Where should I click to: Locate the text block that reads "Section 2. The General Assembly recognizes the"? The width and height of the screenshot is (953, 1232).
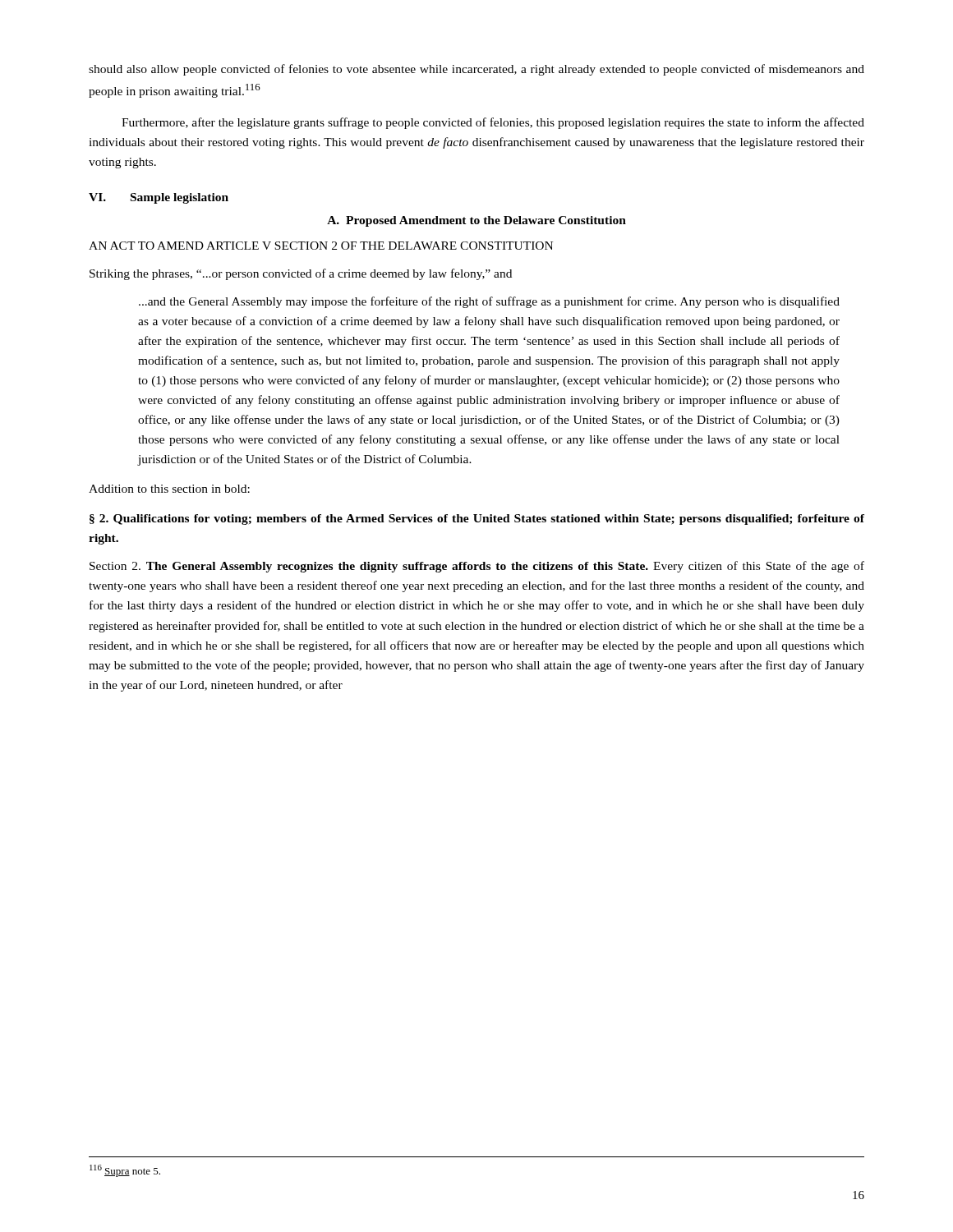click(476, 625)
